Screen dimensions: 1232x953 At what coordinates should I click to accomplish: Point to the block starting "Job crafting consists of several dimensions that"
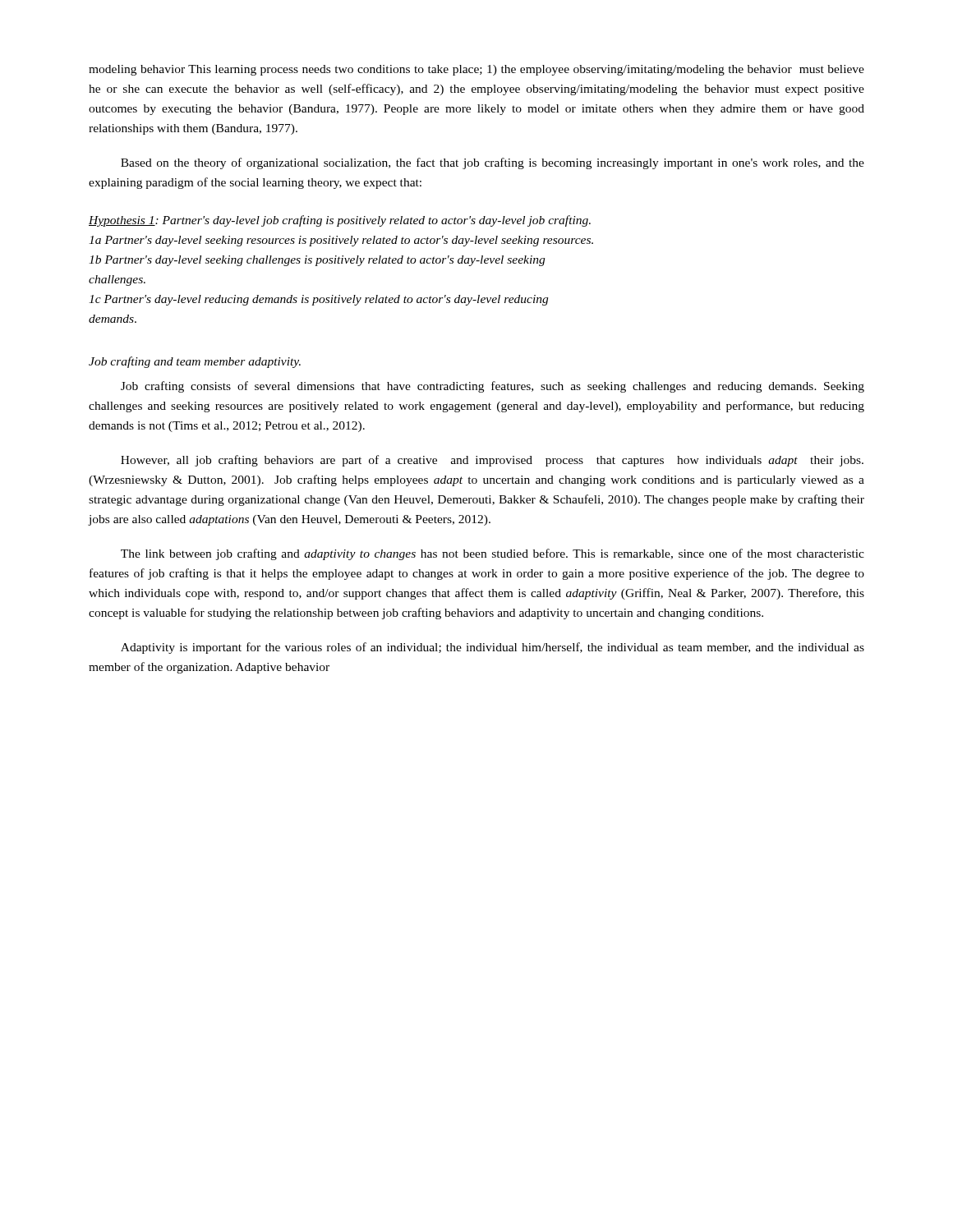[x=476, y=406]
